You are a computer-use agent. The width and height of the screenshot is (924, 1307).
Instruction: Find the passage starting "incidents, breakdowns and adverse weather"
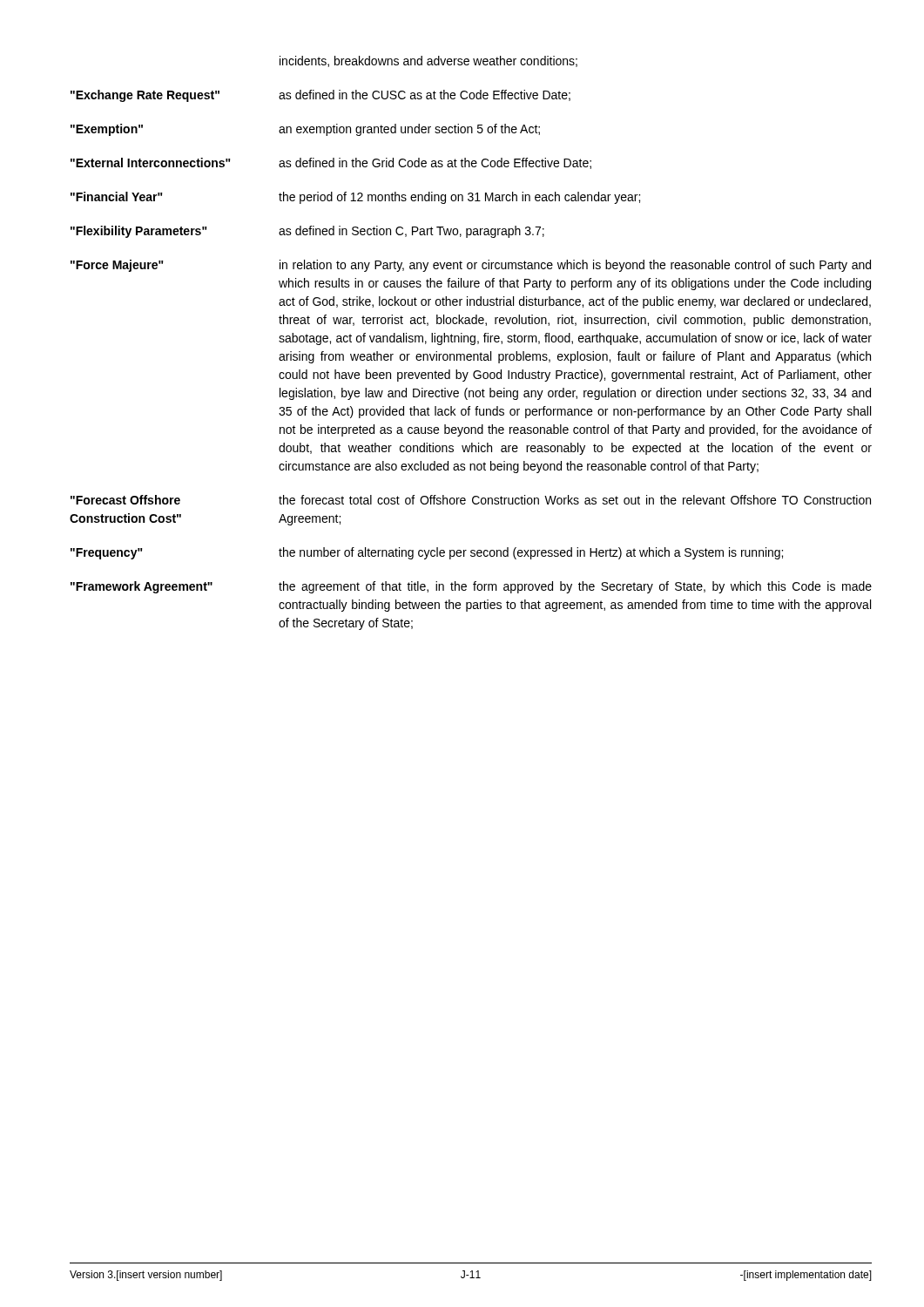tap(428, 61)
